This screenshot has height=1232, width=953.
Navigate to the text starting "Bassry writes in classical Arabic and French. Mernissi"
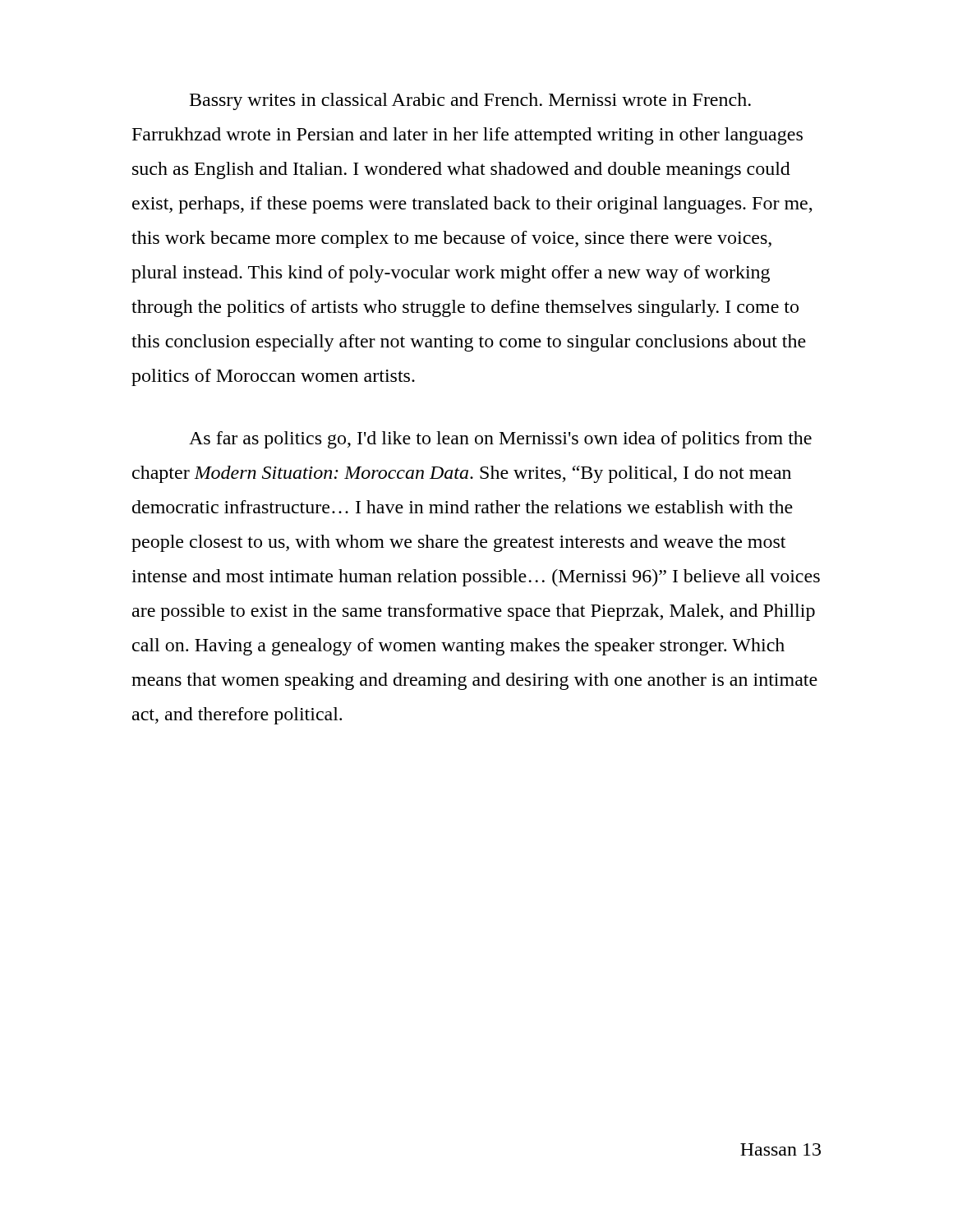(476, 237)
